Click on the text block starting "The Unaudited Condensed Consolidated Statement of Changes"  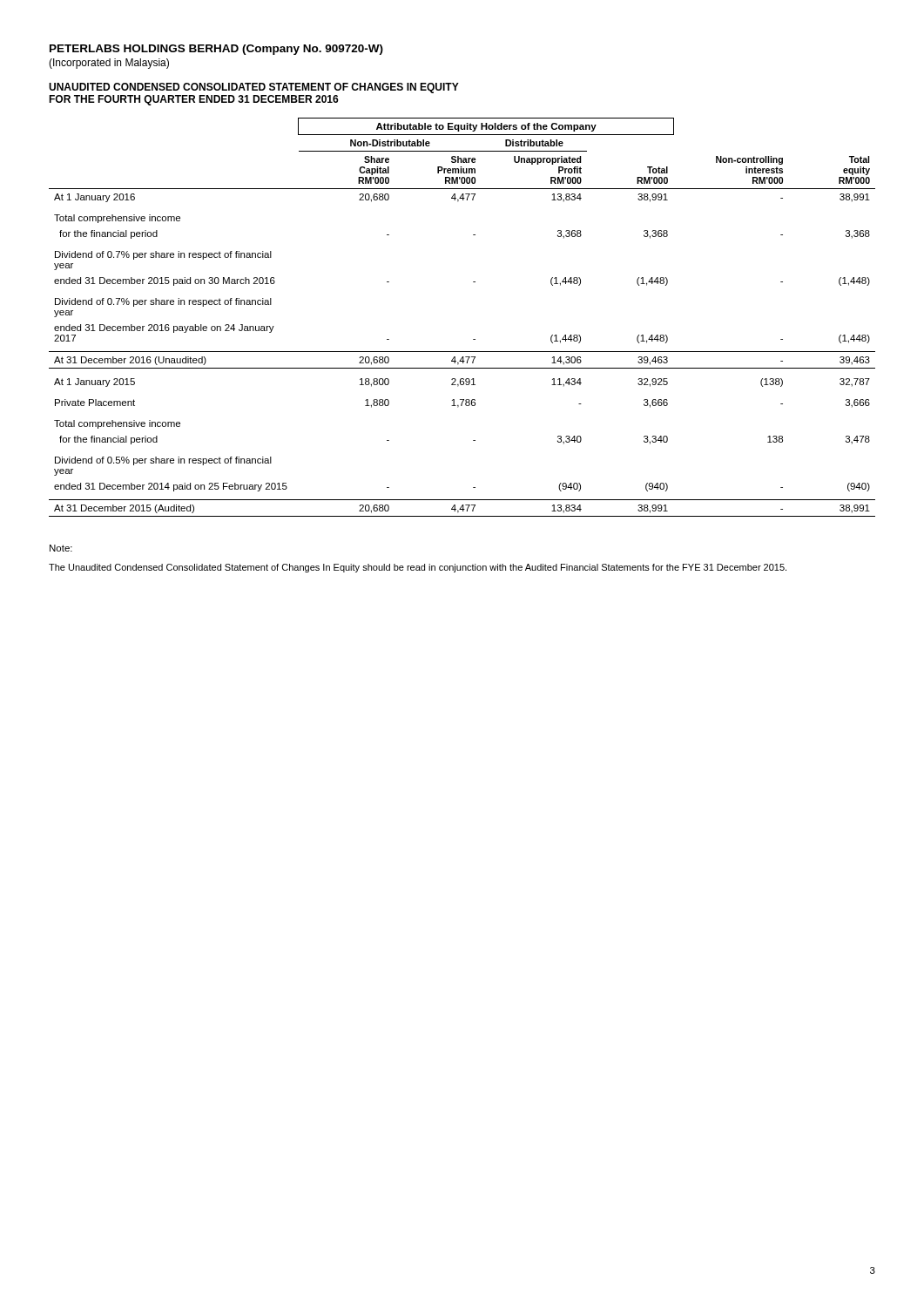pos(418,567)
